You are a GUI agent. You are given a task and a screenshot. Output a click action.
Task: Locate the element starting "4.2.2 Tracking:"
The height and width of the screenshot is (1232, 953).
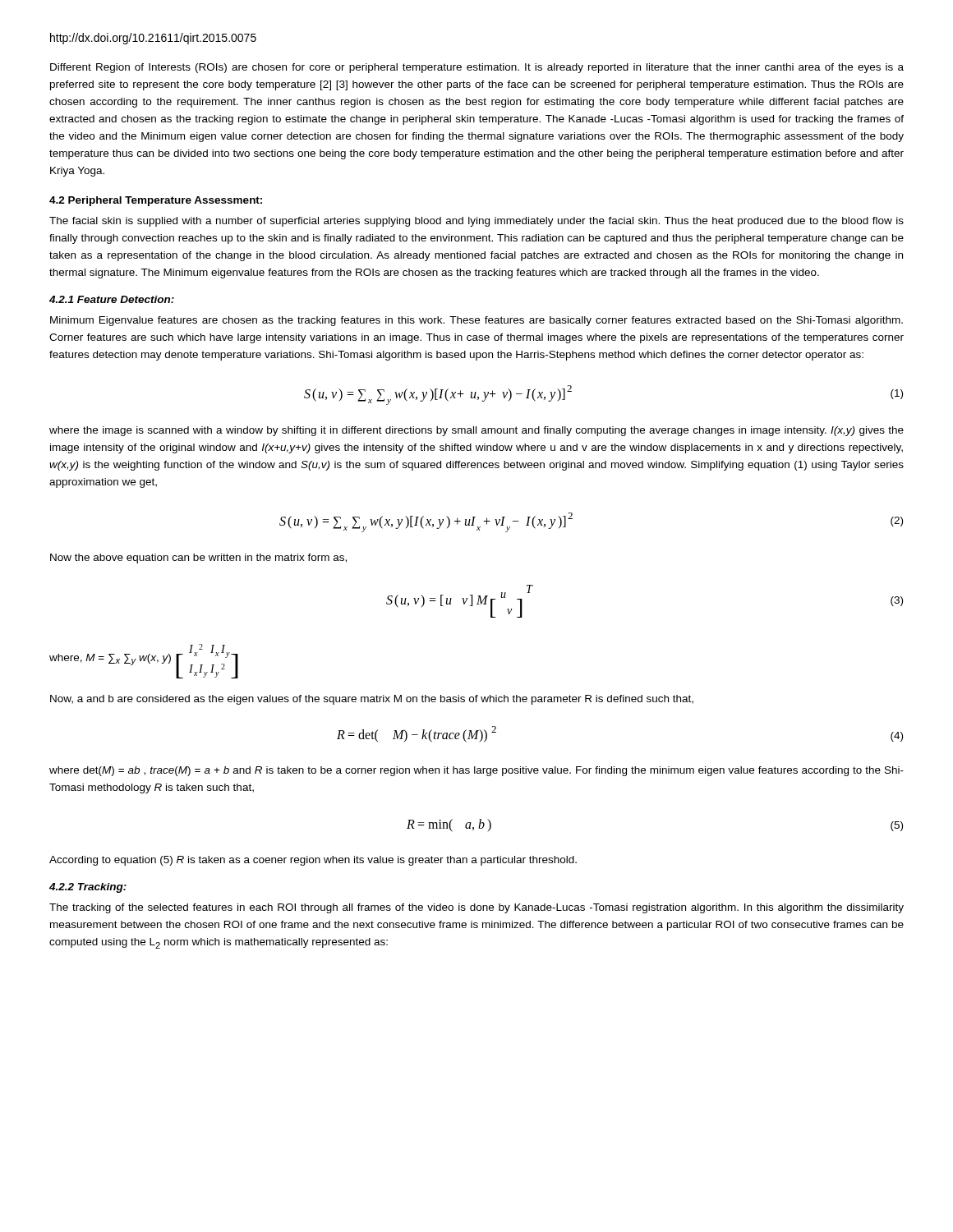click(88, 887)
